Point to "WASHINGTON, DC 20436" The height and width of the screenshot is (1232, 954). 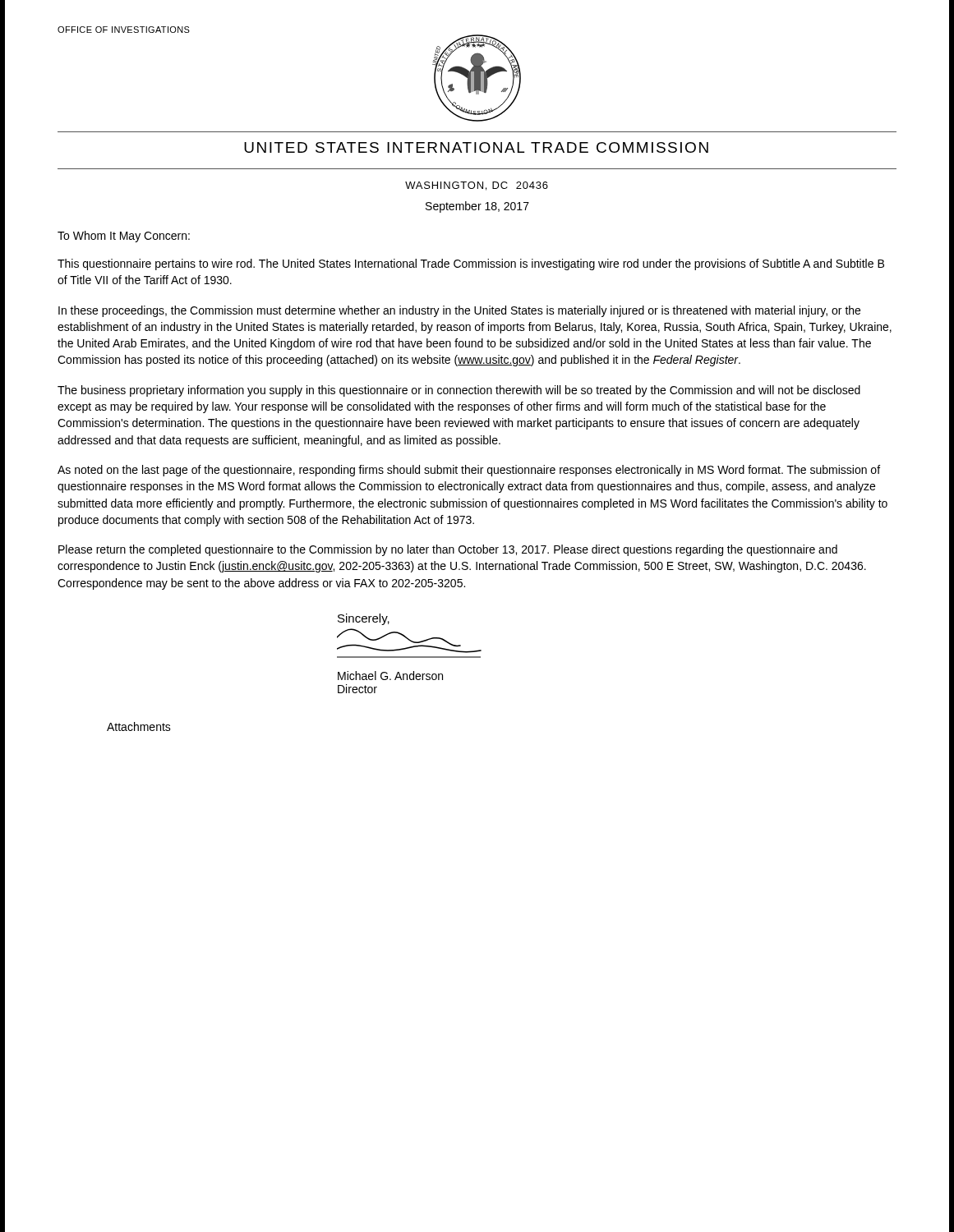[477, 185]
